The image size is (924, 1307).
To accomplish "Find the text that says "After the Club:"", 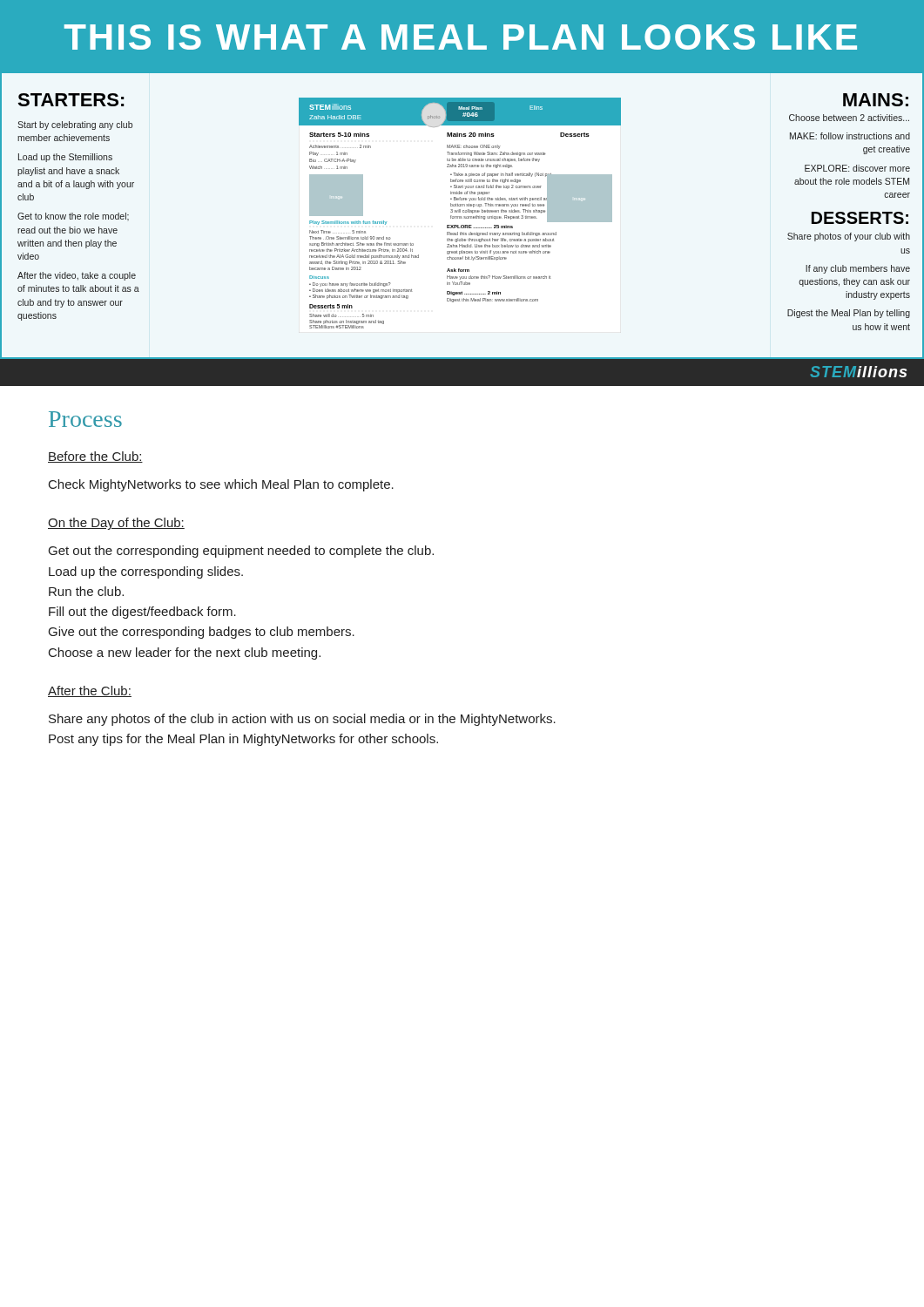I will coord(90,691).
